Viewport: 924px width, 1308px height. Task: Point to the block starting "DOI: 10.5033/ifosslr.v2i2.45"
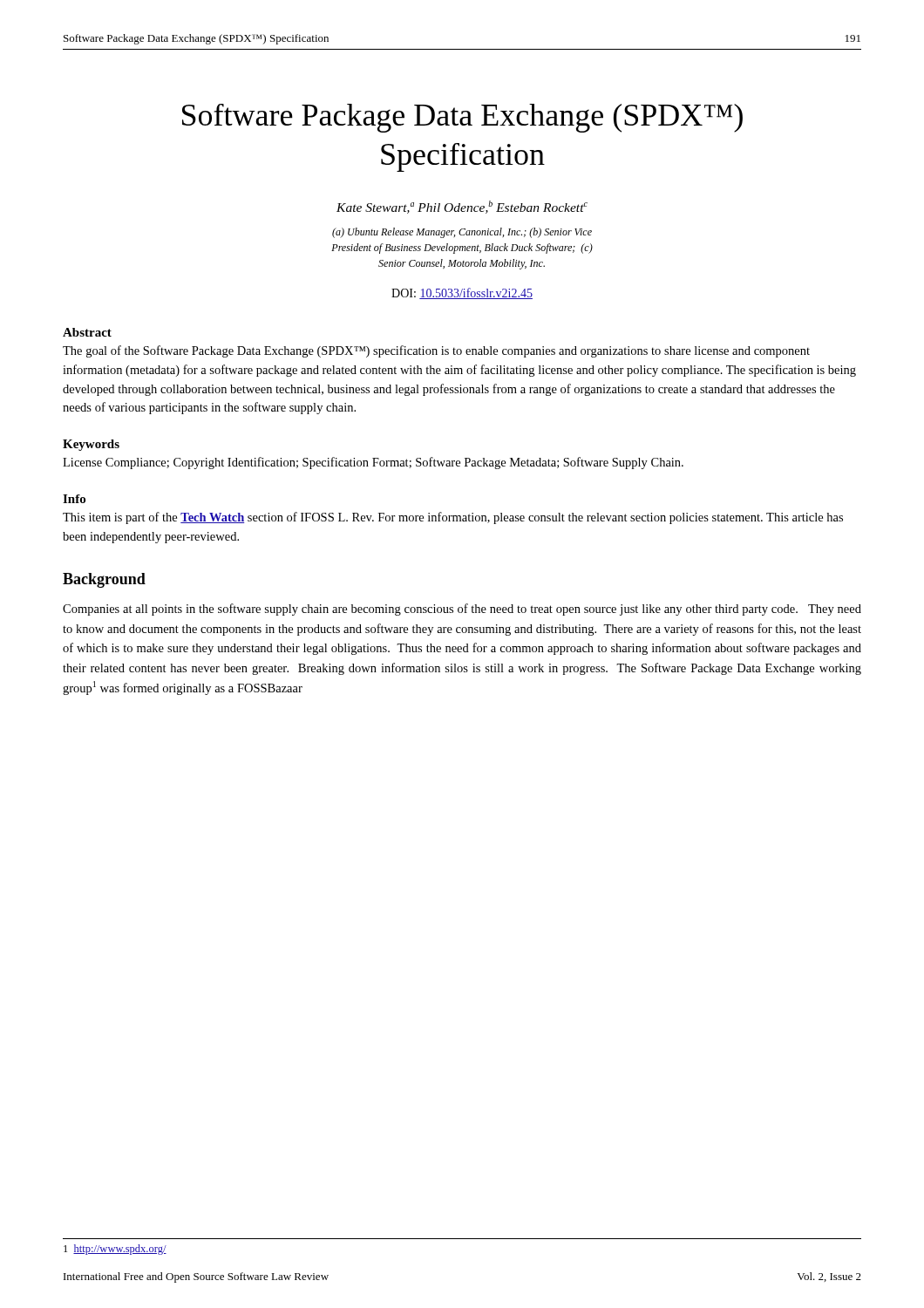(x=462, y=294)
